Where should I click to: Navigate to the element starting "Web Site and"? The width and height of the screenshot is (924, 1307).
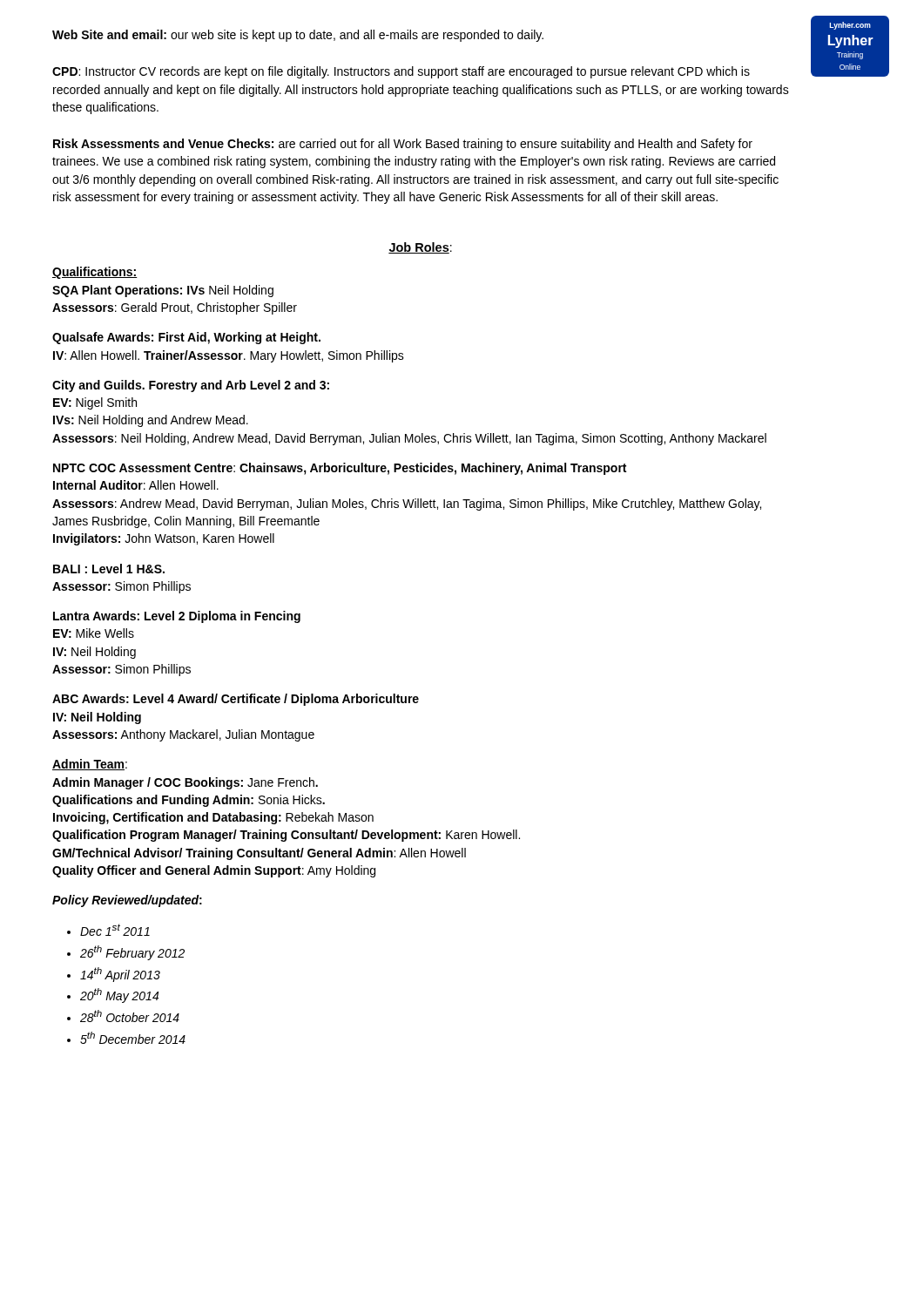click(x=421, y=35)
